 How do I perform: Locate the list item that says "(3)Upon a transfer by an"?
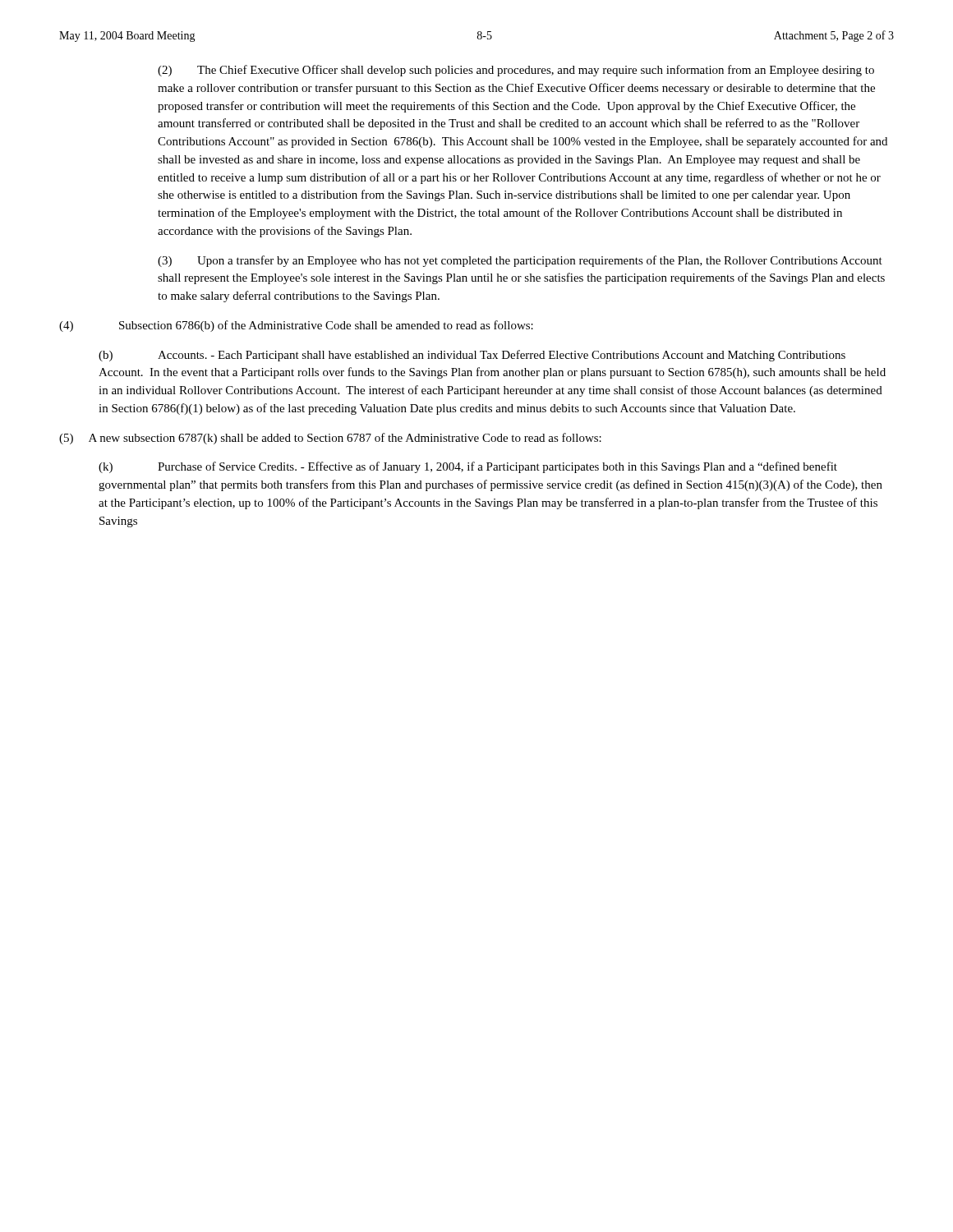[526, 278]
